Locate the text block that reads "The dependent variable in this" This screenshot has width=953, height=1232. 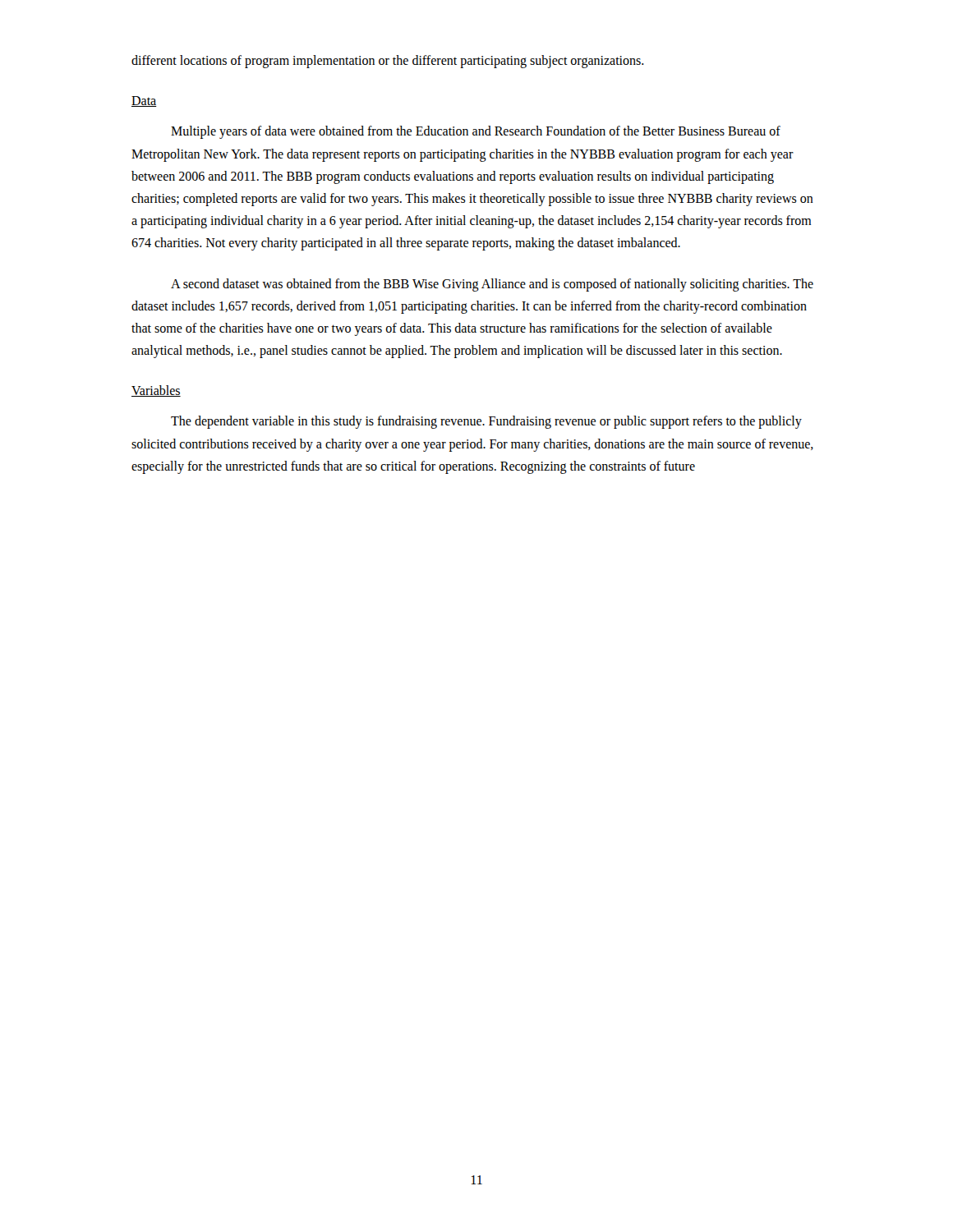tap(473, 444)
